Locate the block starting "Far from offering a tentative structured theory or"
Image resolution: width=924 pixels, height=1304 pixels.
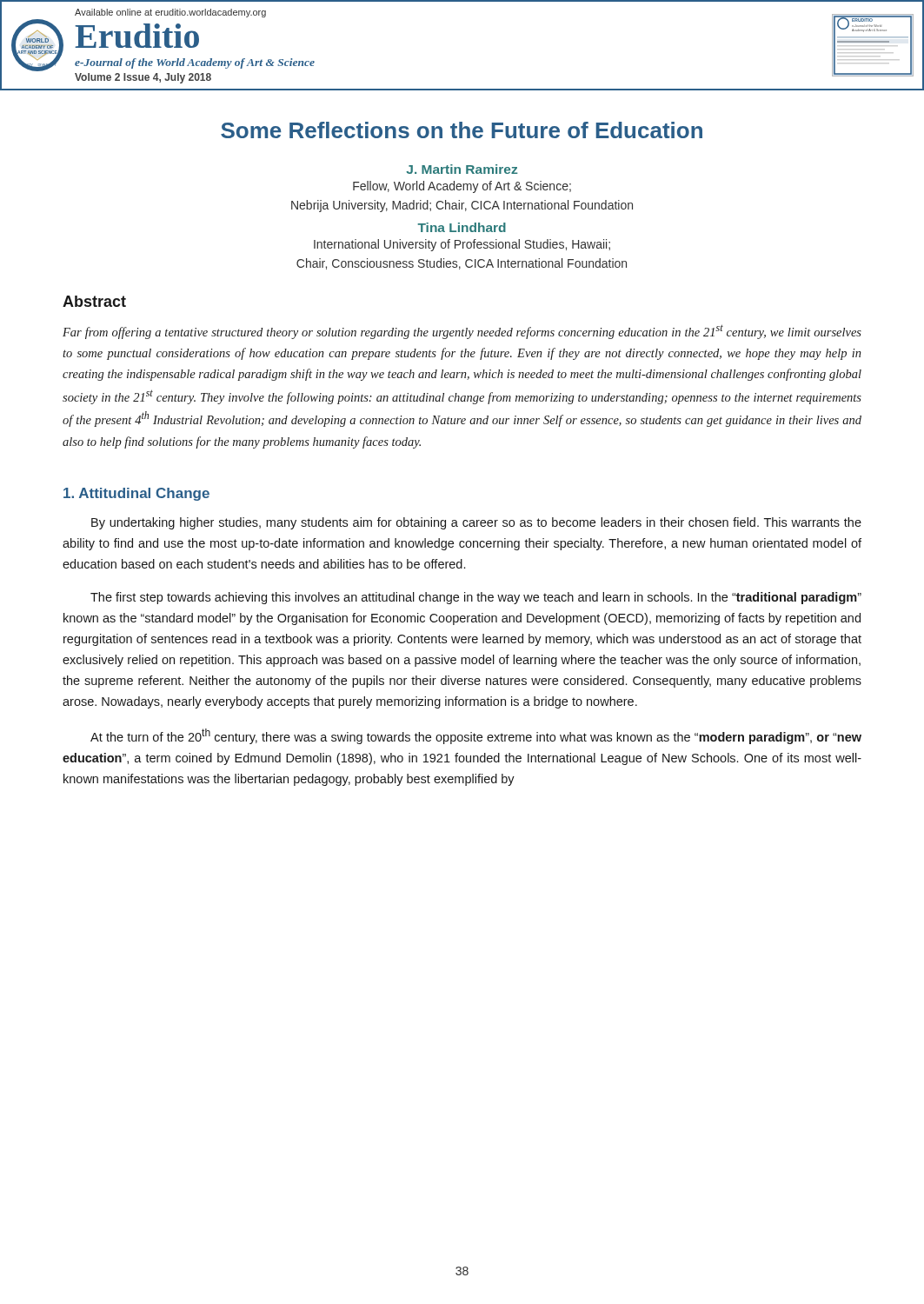click(x=462, y=385)
